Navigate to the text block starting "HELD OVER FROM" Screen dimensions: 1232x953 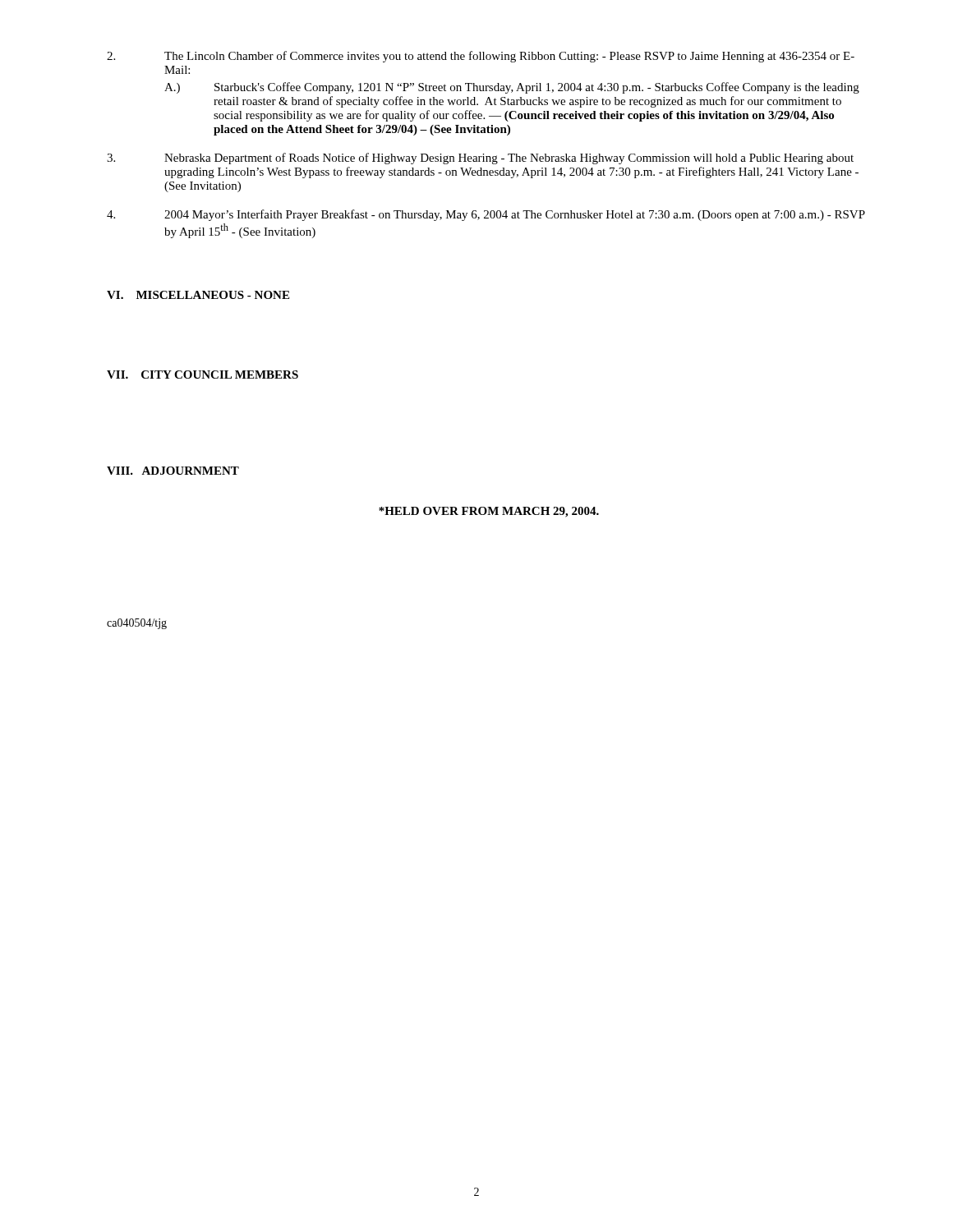click(489, 511)
